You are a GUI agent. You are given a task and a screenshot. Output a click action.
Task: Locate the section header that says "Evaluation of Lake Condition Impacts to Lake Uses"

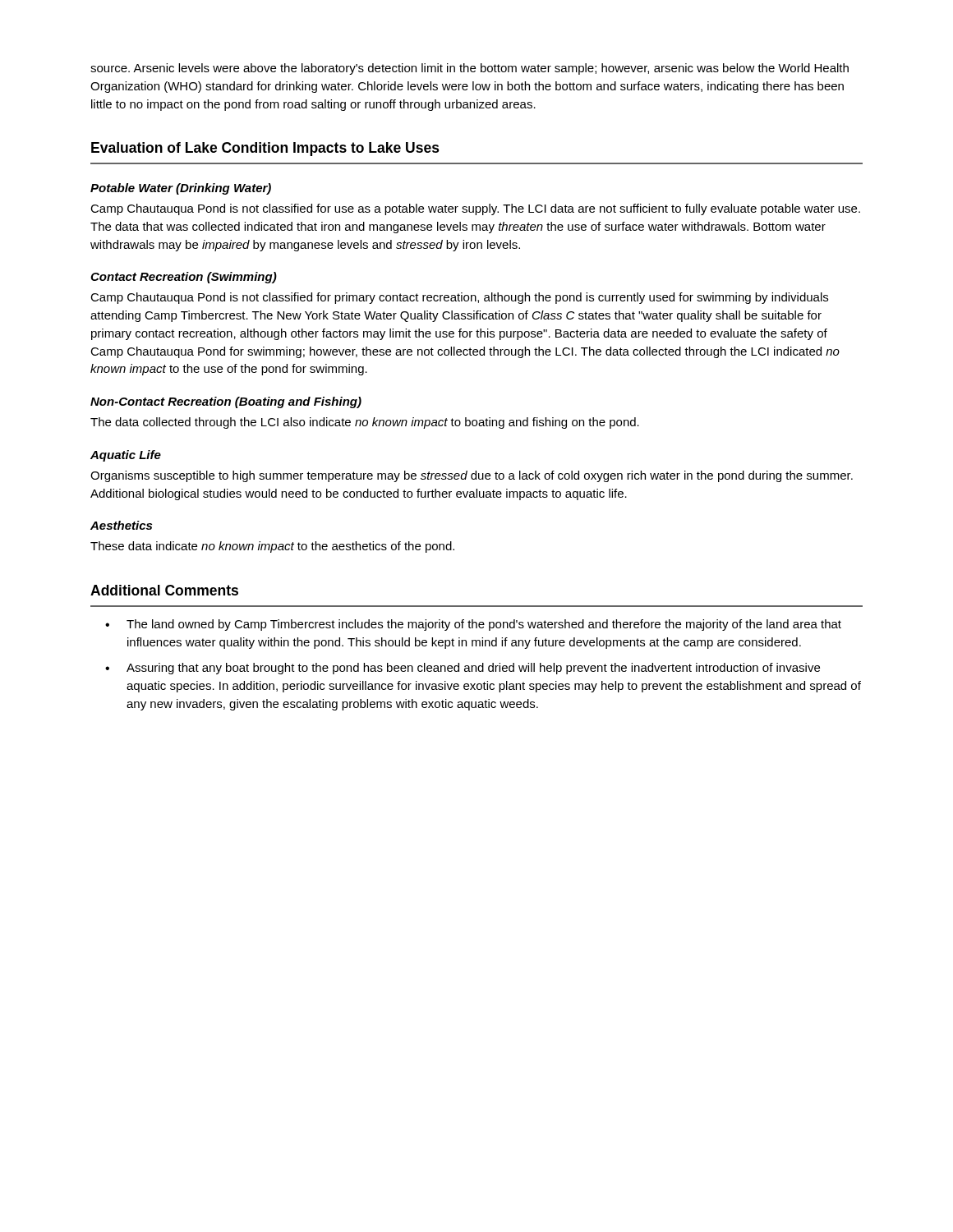coord(265,148)
